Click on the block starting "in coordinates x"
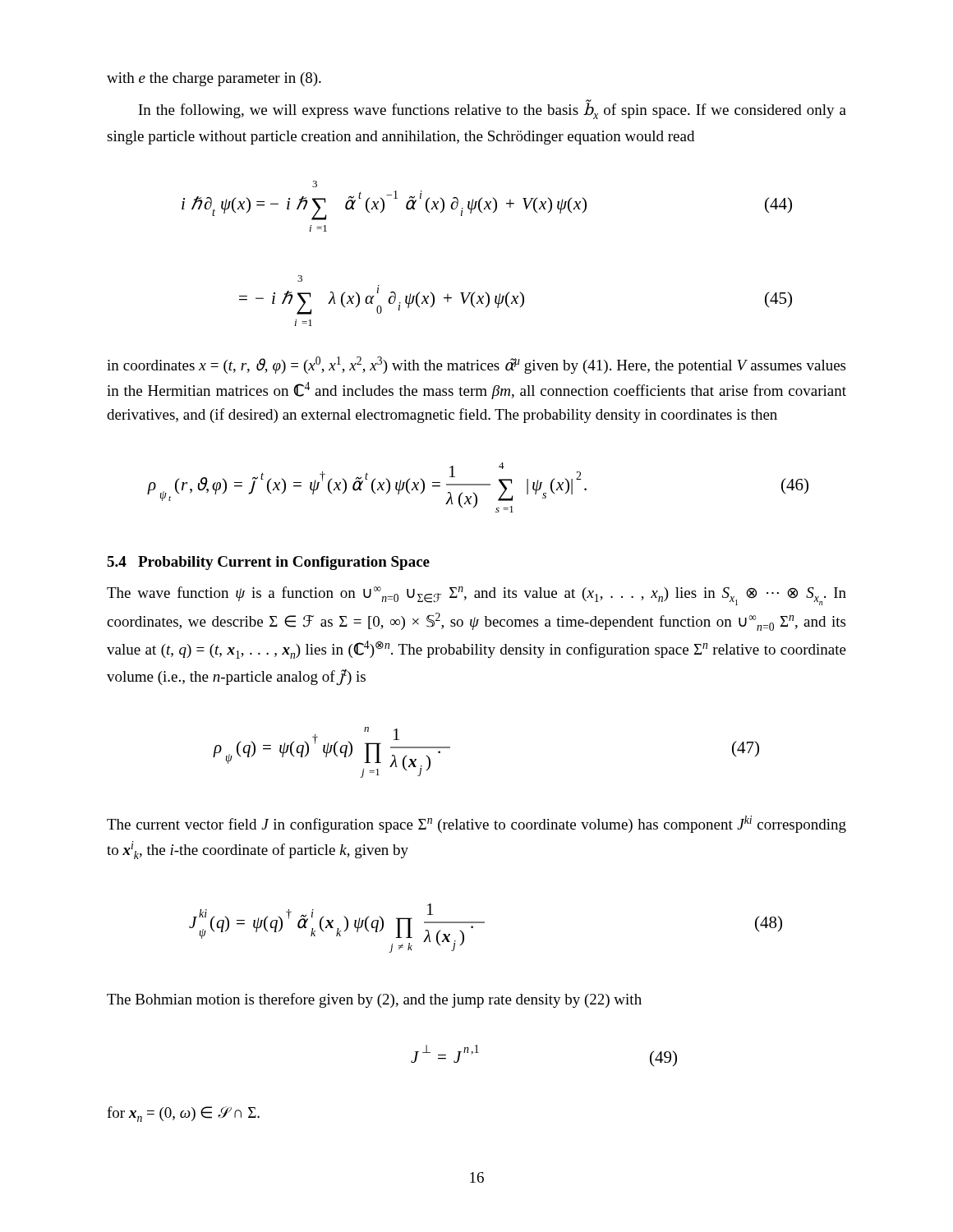This screenshot has width=953, height=1232. point(476,389)
